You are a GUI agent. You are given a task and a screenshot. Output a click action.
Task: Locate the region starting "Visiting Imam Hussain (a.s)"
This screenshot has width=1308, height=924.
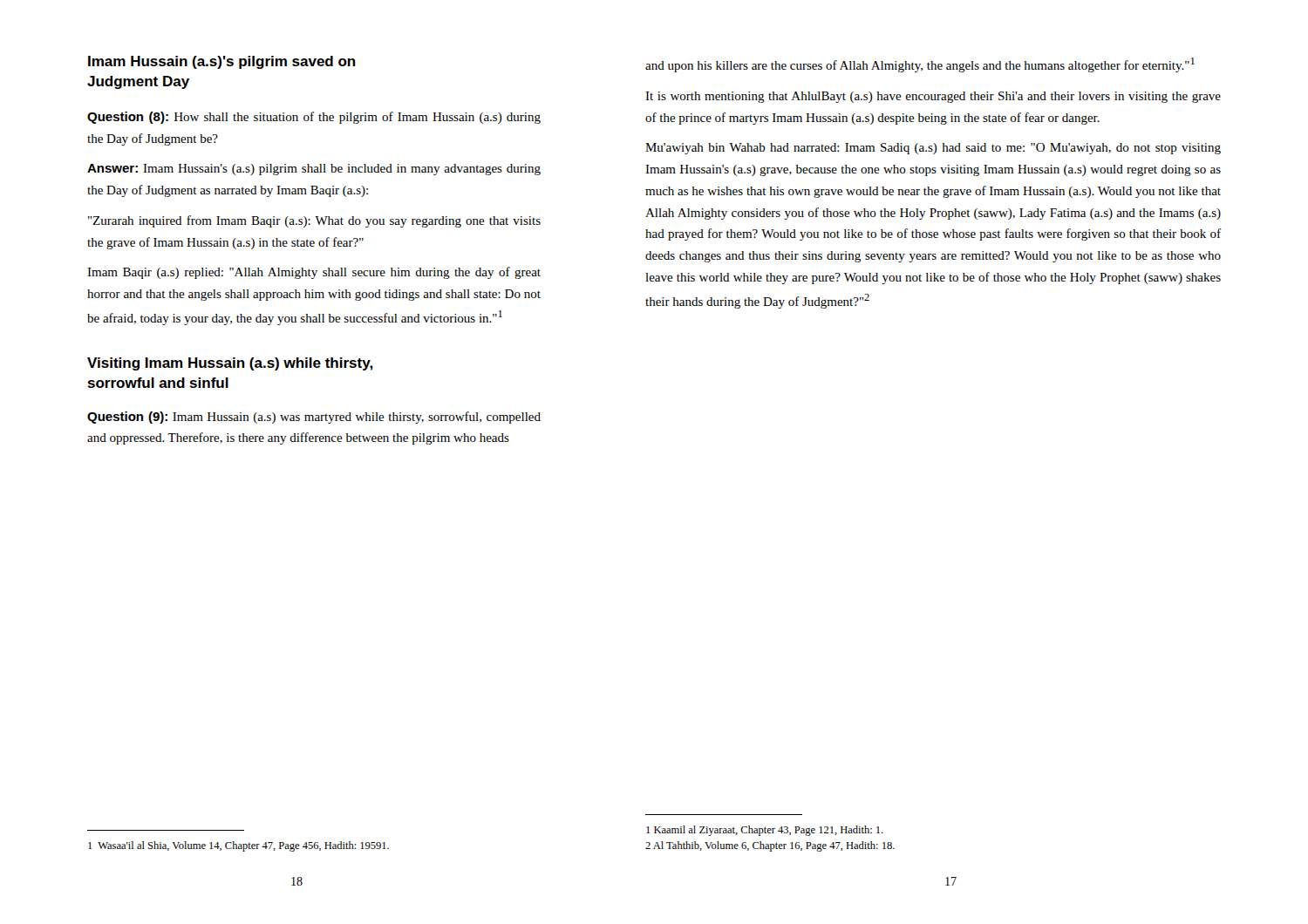(x=230, y=373)
